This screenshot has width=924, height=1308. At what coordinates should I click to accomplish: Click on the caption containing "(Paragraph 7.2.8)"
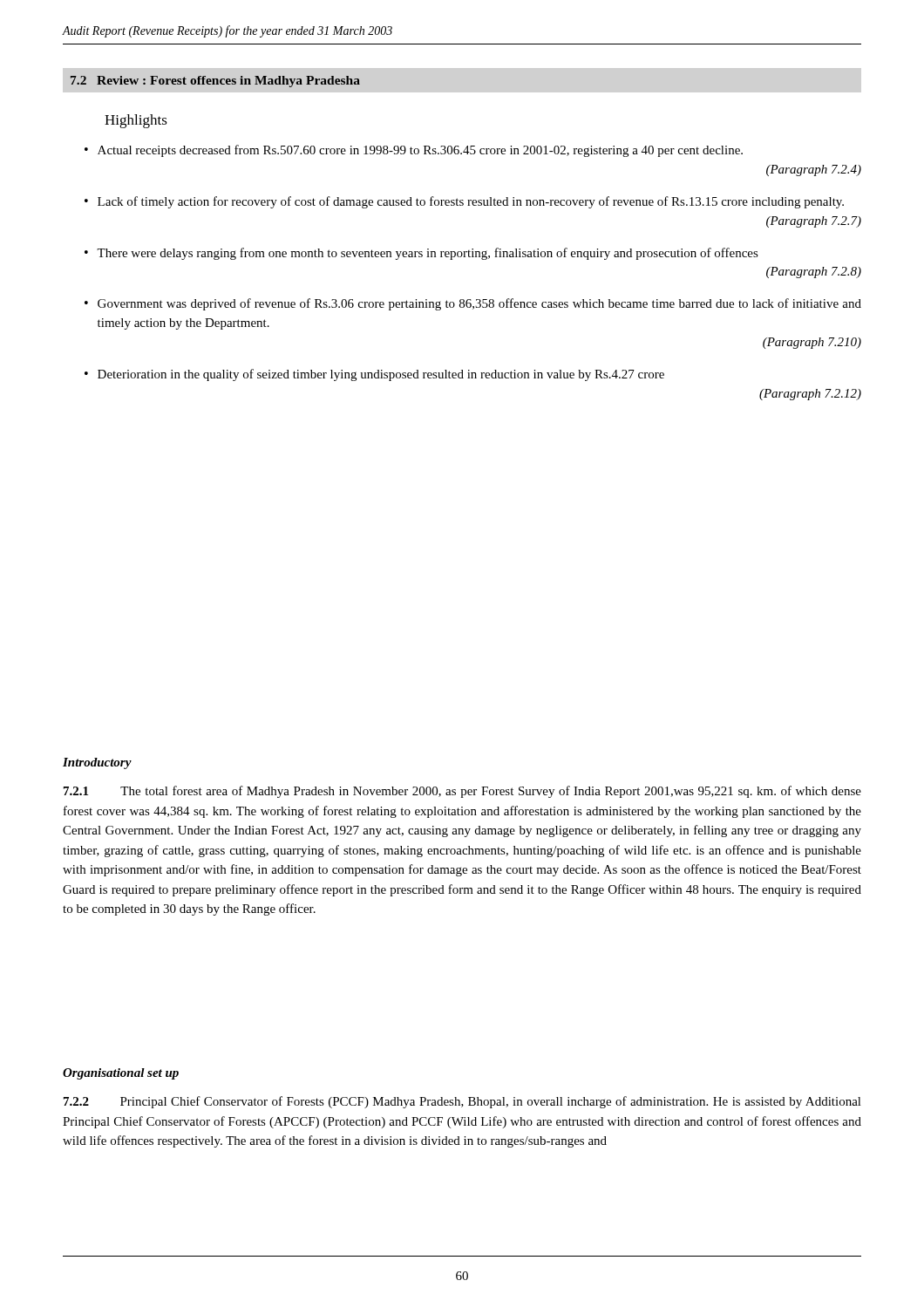point(813,271)
